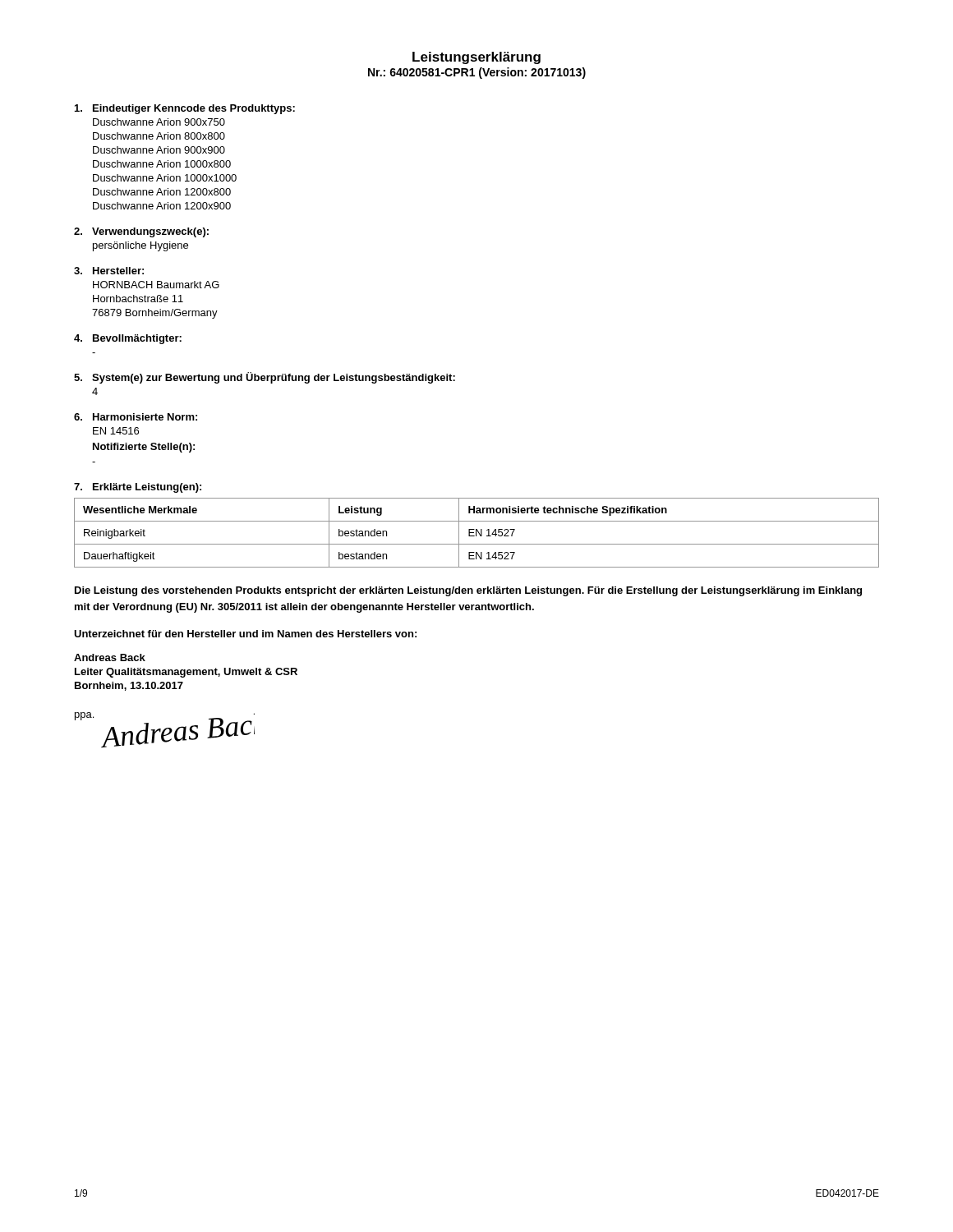
Task: Locate the title
Action: pyautogui.click(x=476, y=64)
